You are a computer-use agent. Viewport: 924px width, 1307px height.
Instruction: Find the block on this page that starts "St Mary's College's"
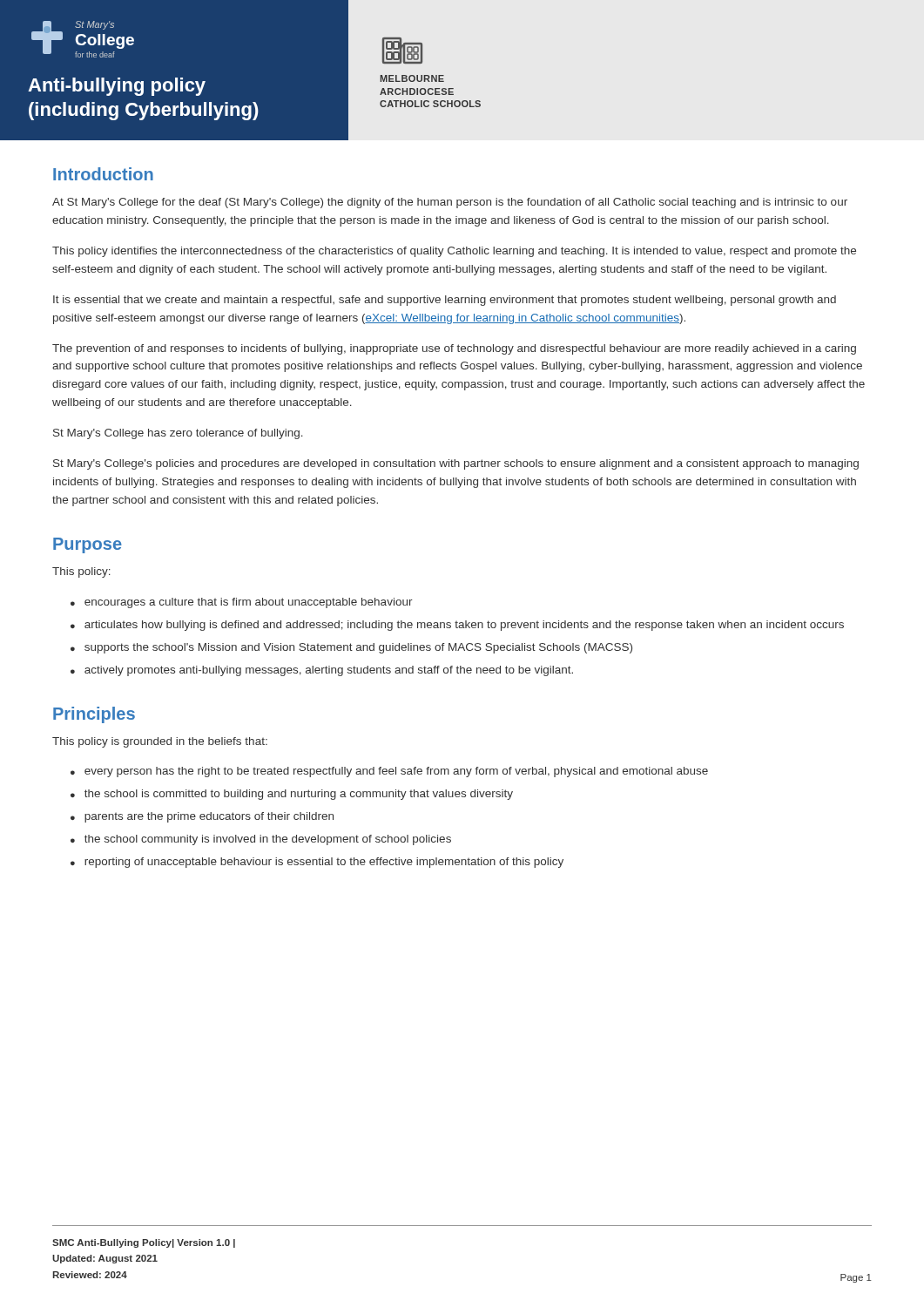point(456,481)
